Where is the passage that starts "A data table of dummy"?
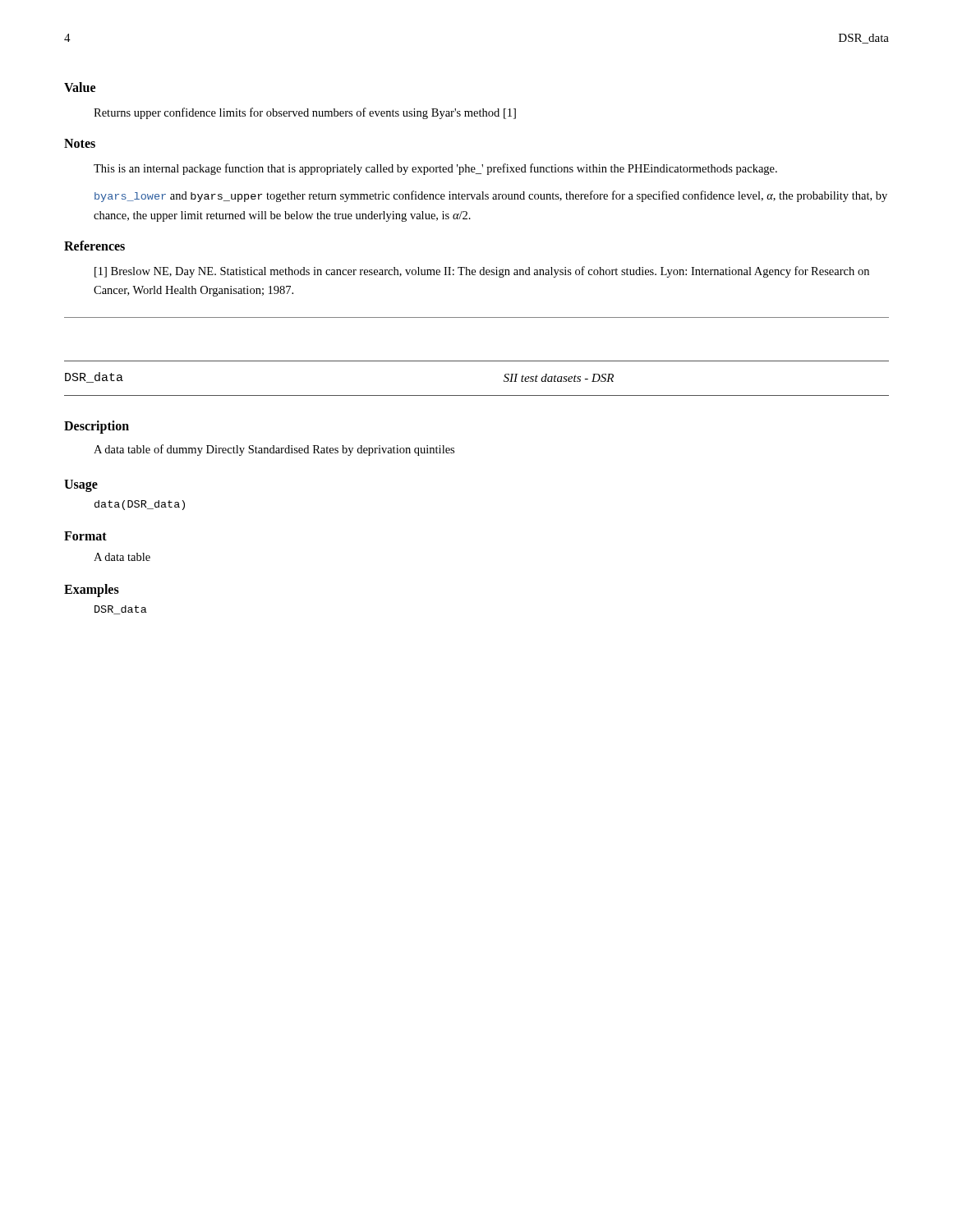This screenshot has width=953, height=1232. pos(274,449)
